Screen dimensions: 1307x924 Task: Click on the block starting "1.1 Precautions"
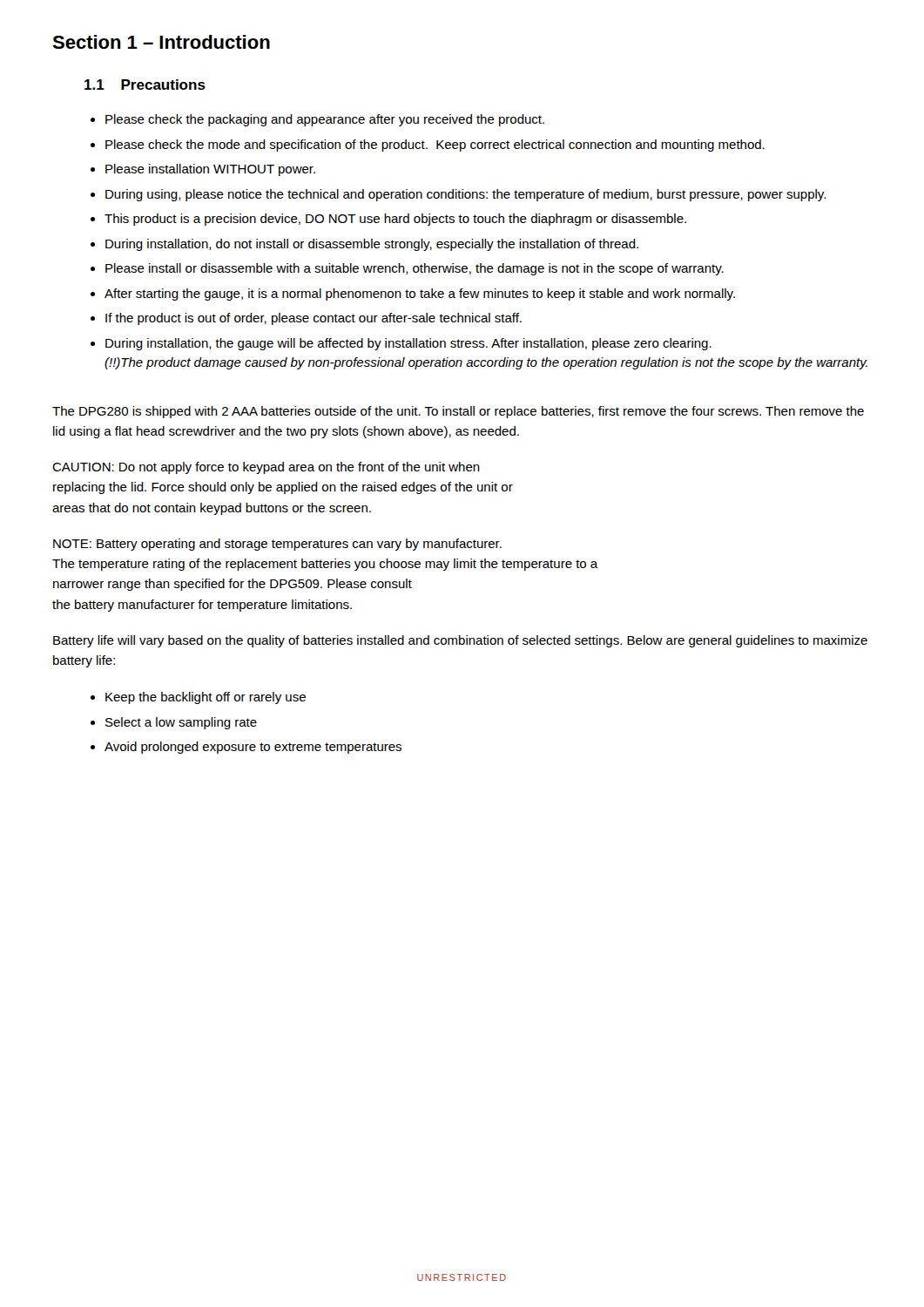pos(145,85)
